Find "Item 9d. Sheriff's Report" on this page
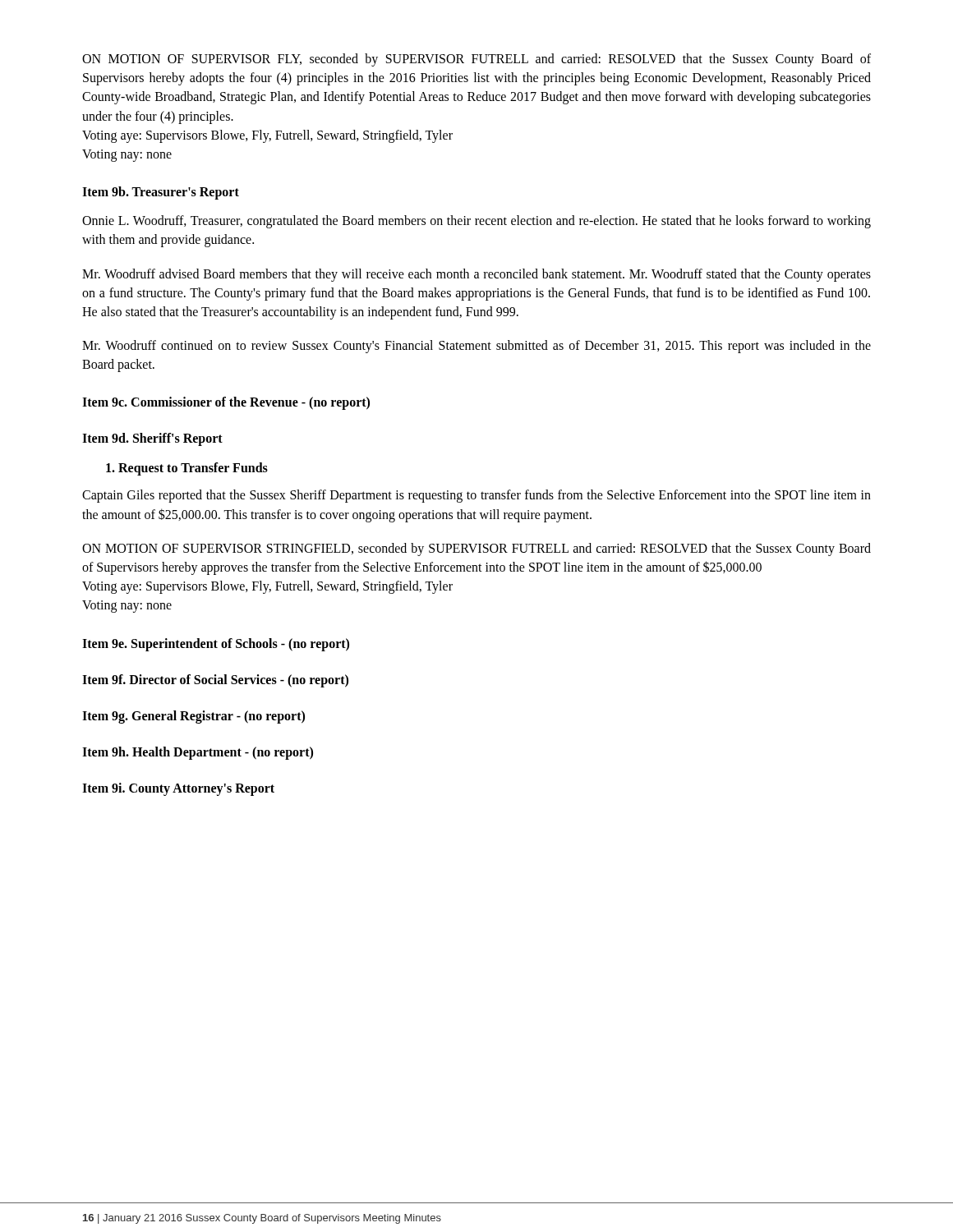The image size is (953, 1232). [152, 439]
